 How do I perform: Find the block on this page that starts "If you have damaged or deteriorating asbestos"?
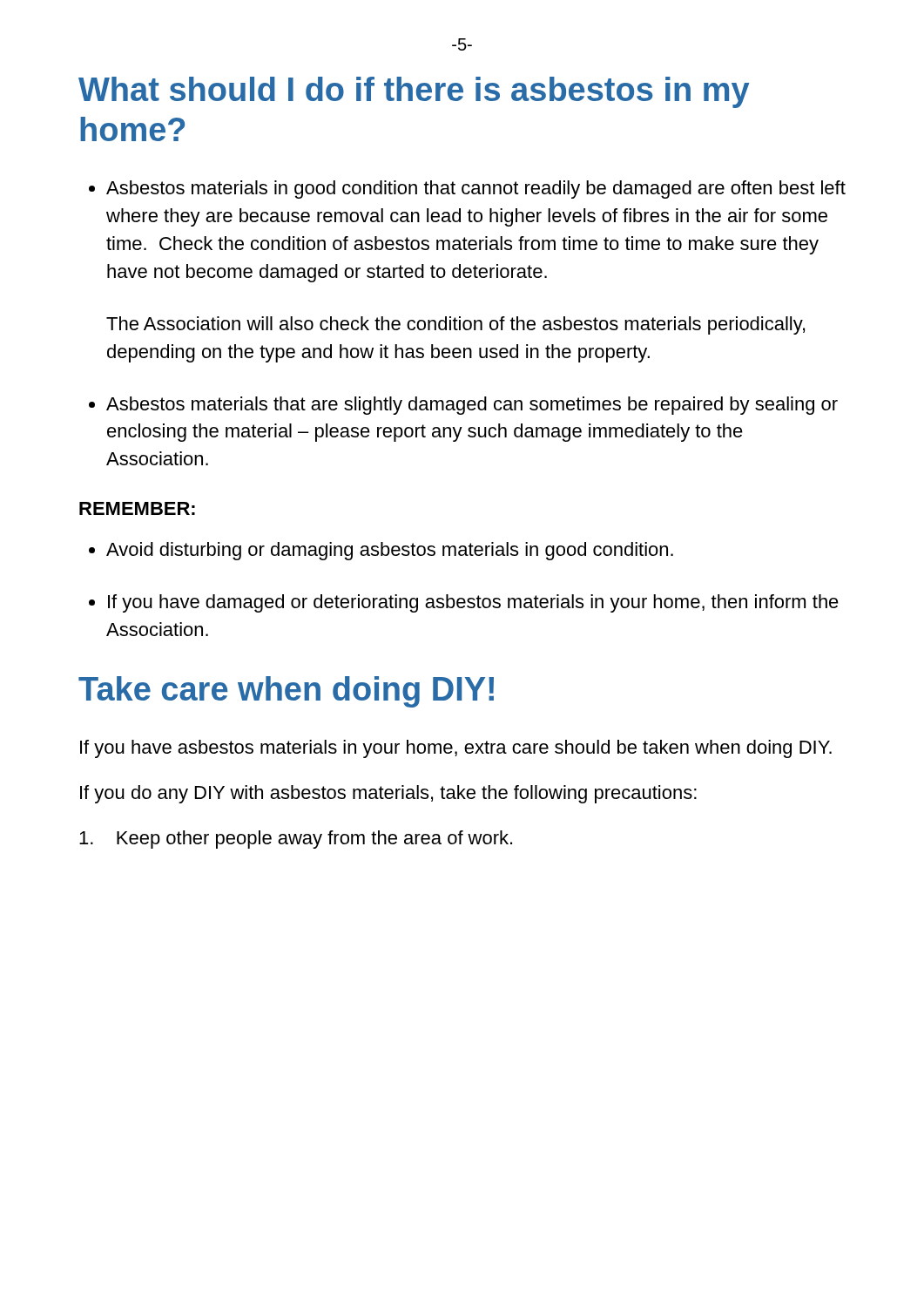[x=473, y=616]
